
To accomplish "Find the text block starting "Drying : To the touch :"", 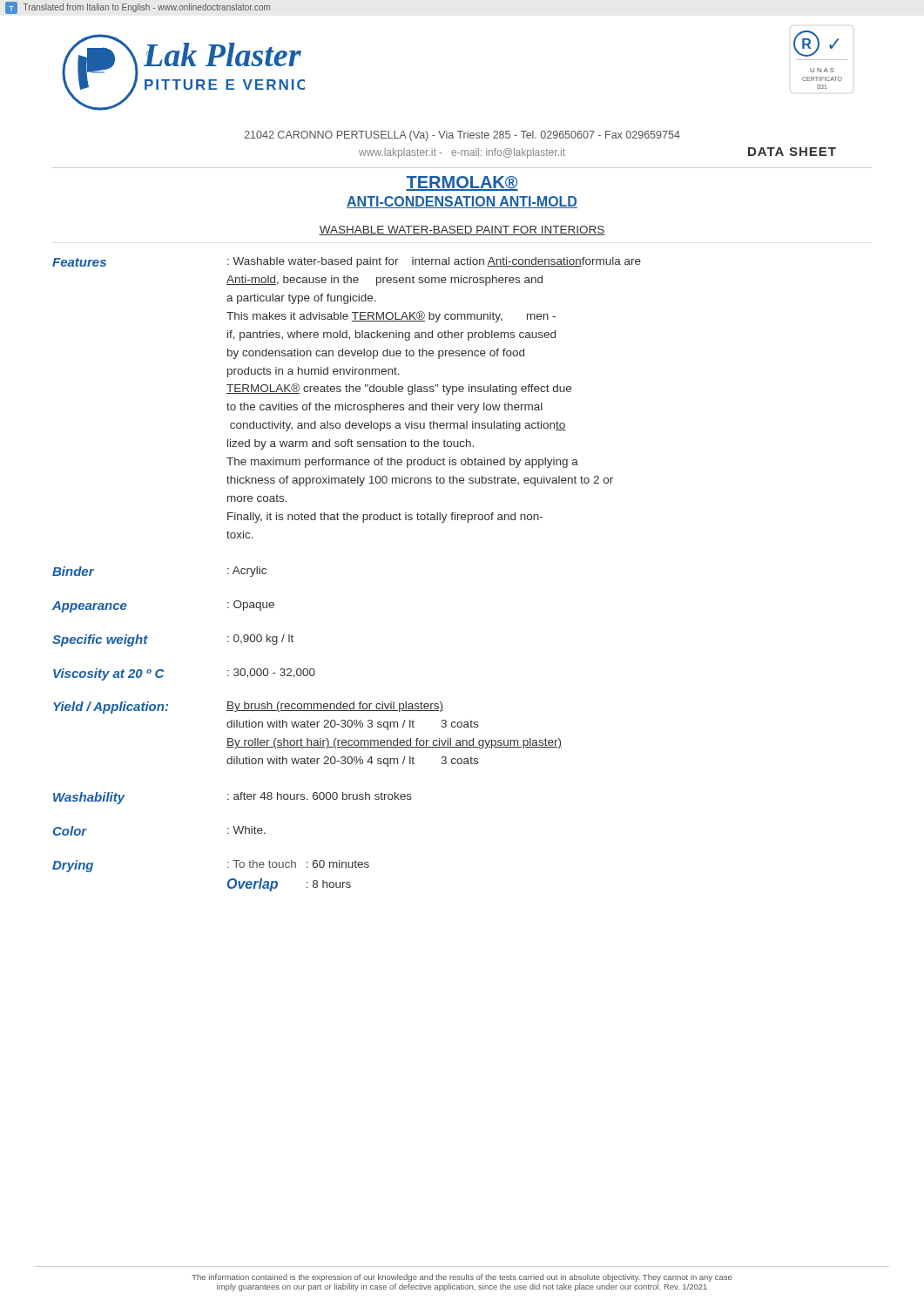I will (x=73, y=866).
